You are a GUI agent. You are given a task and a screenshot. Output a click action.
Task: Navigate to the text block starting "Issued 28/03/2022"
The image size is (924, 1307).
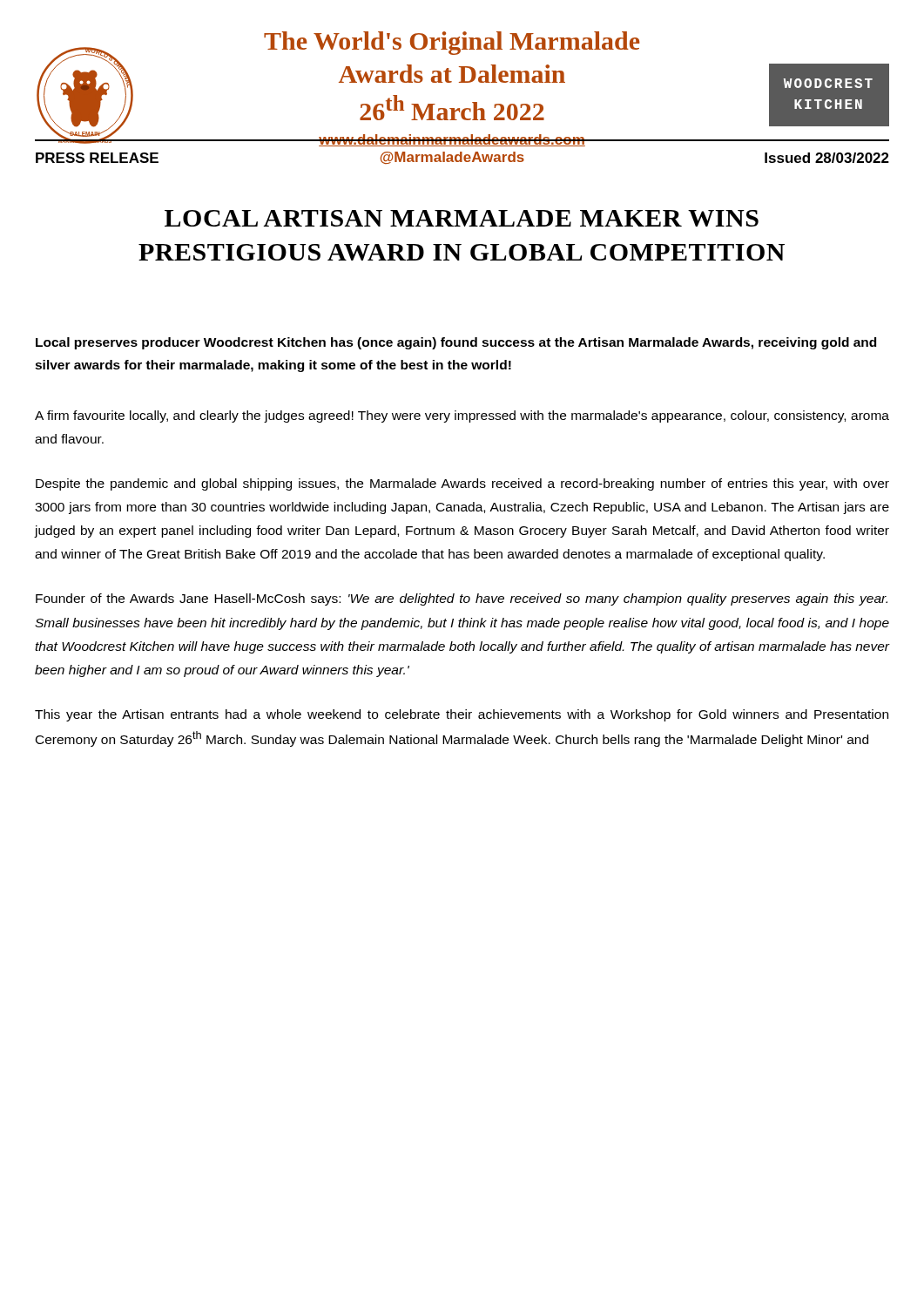pyautogui.click(x=827, y=158)
